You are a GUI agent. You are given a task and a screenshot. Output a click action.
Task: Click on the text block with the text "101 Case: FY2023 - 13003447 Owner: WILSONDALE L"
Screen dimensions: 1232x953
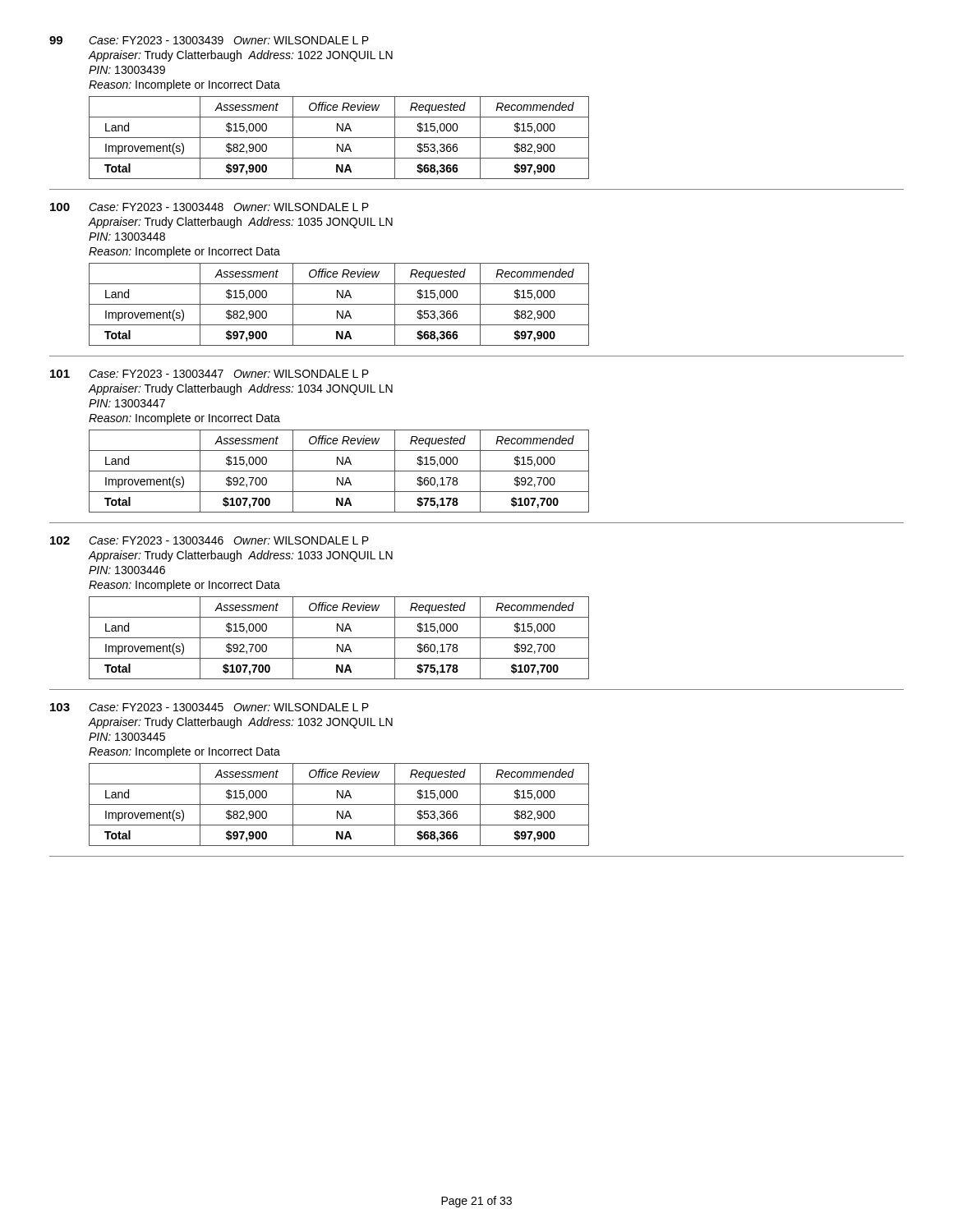[x=476, y=439]
